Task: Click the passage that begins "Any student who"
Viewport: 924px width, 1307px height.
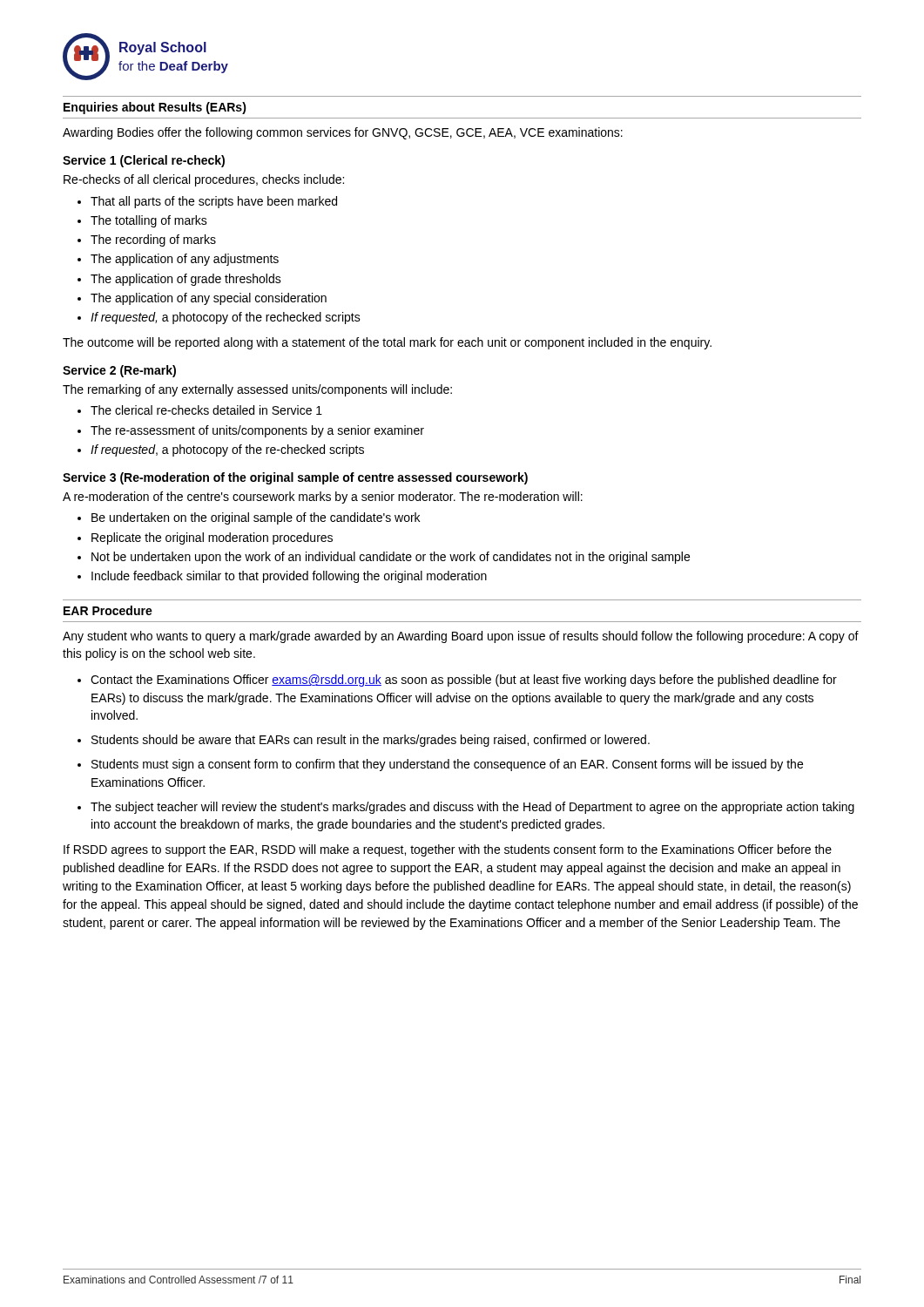Action: pyautogui.click(x=460, y=645)
